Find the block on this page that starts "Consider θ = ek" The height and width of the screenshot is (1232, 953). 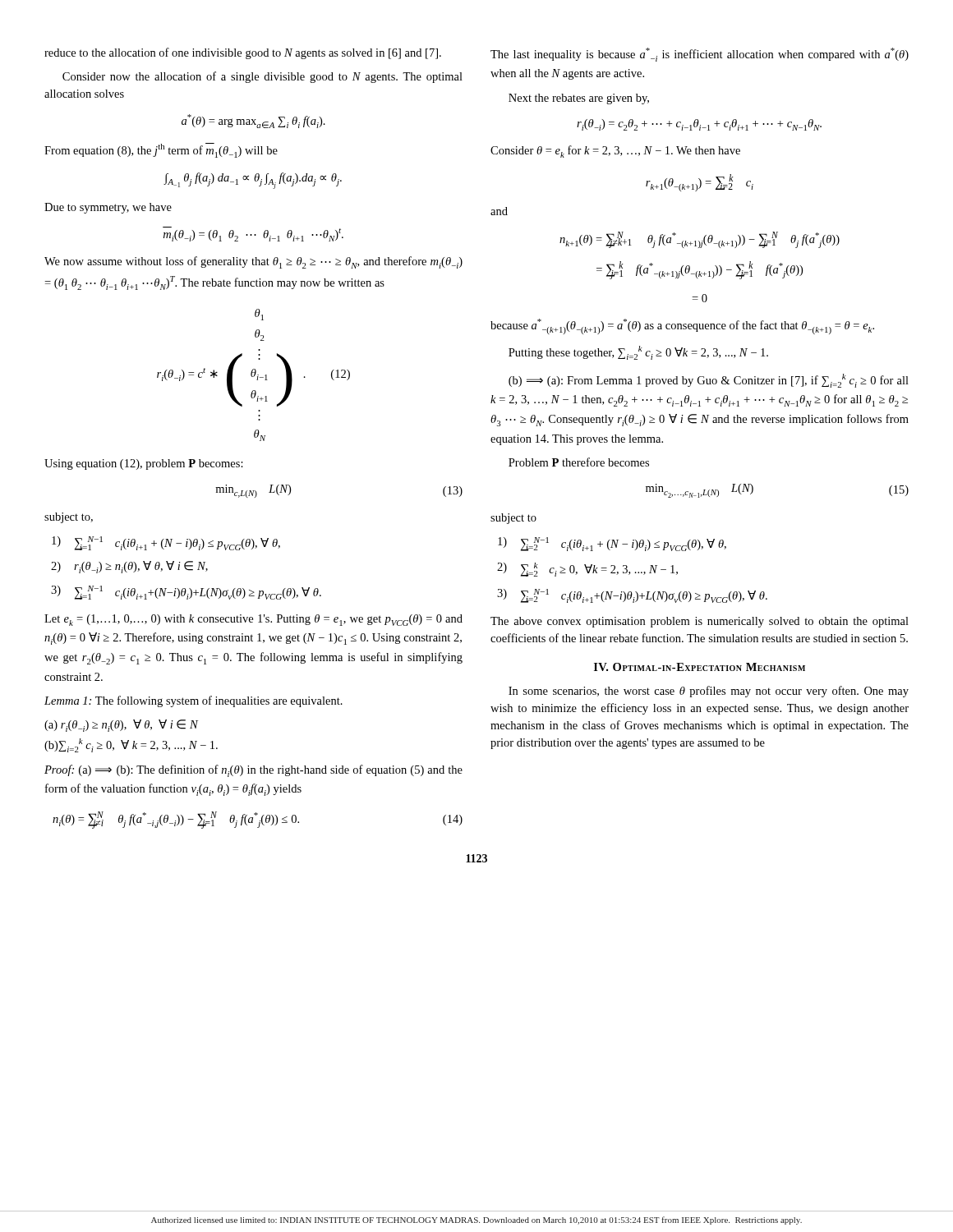click(x=700, y=152)
